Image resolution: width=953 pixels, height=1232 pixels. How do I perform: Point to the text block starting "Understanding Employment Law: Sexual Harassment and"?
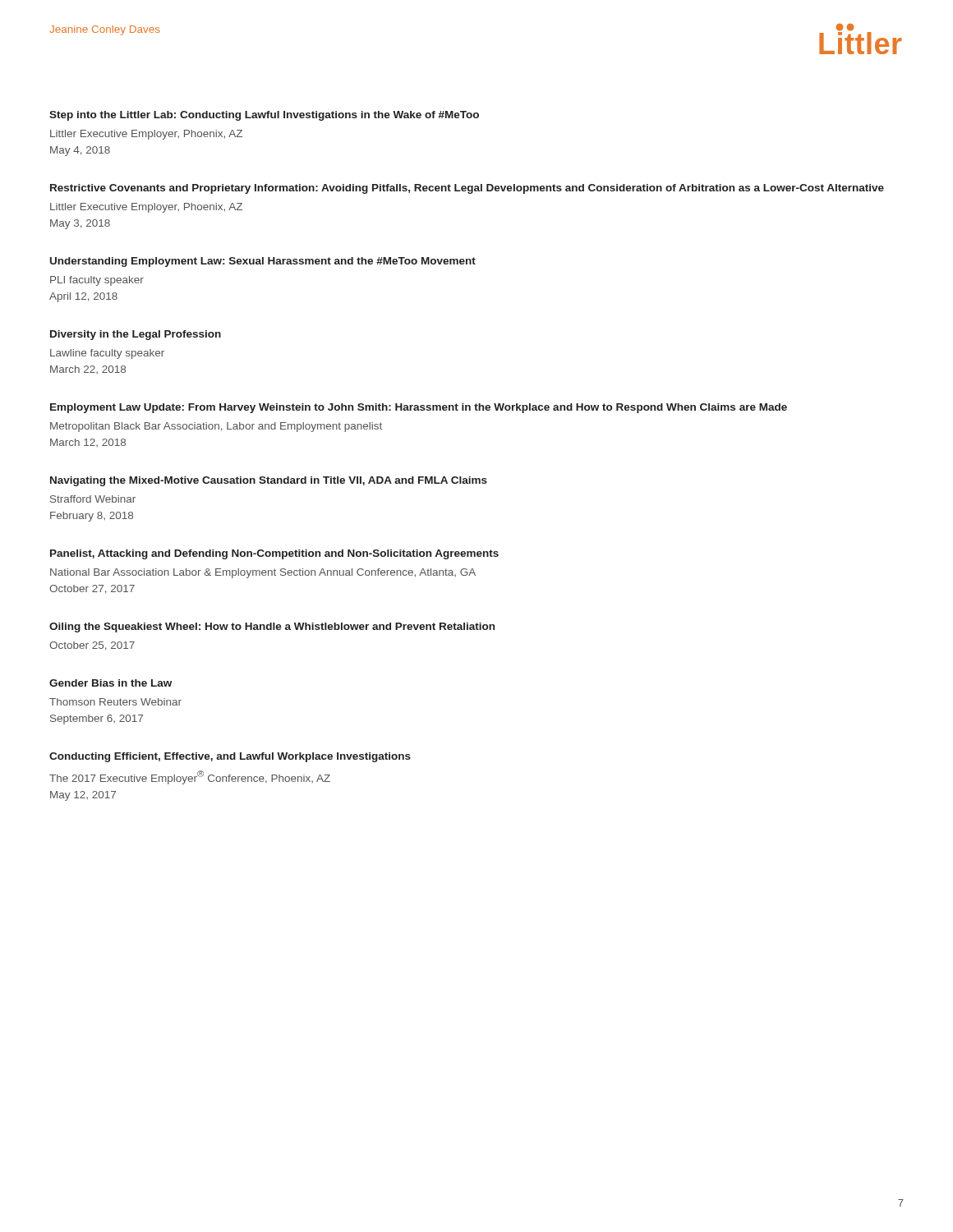(263, 262)
